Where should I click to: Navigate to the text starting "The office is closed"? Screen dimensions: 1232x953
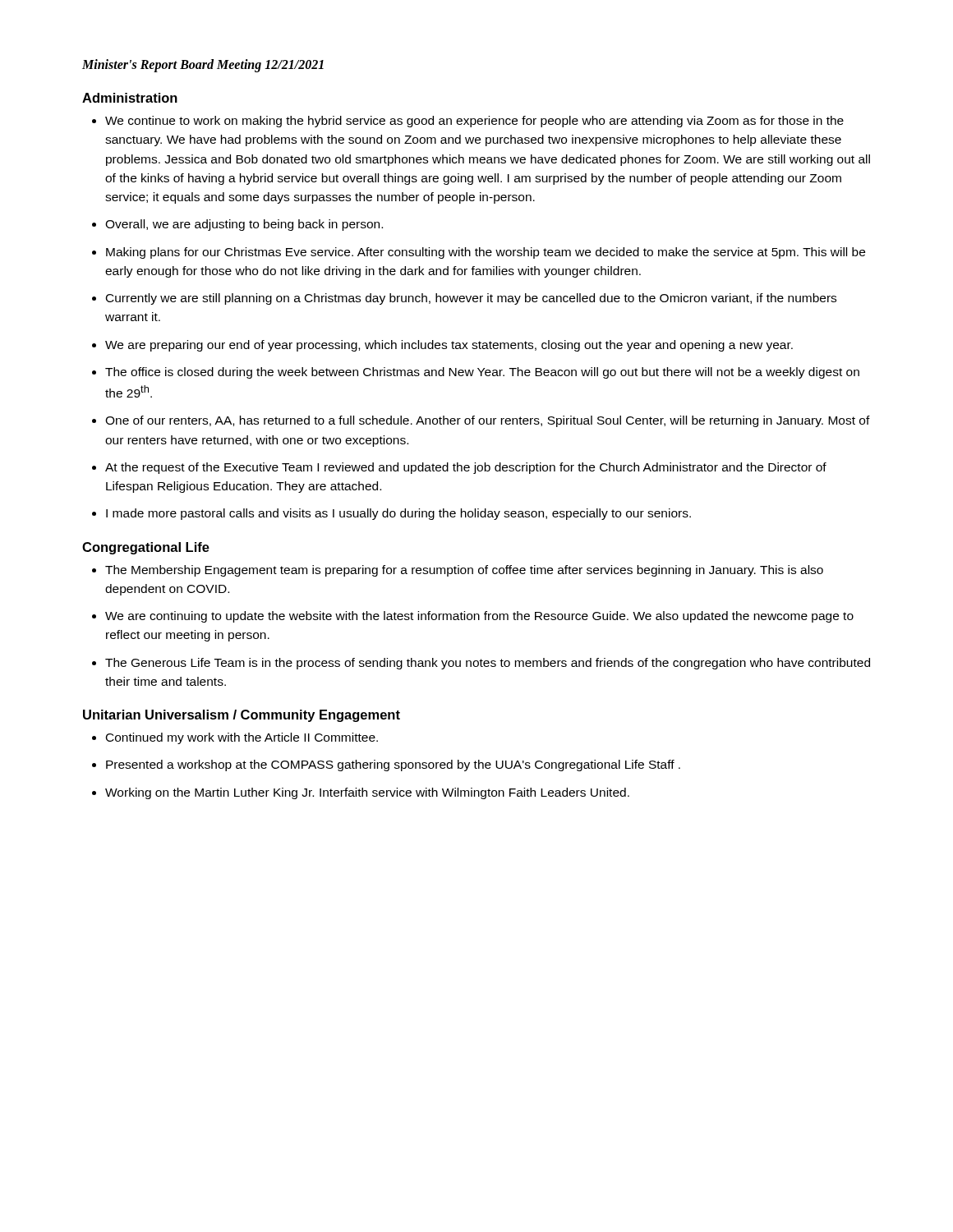488,382
